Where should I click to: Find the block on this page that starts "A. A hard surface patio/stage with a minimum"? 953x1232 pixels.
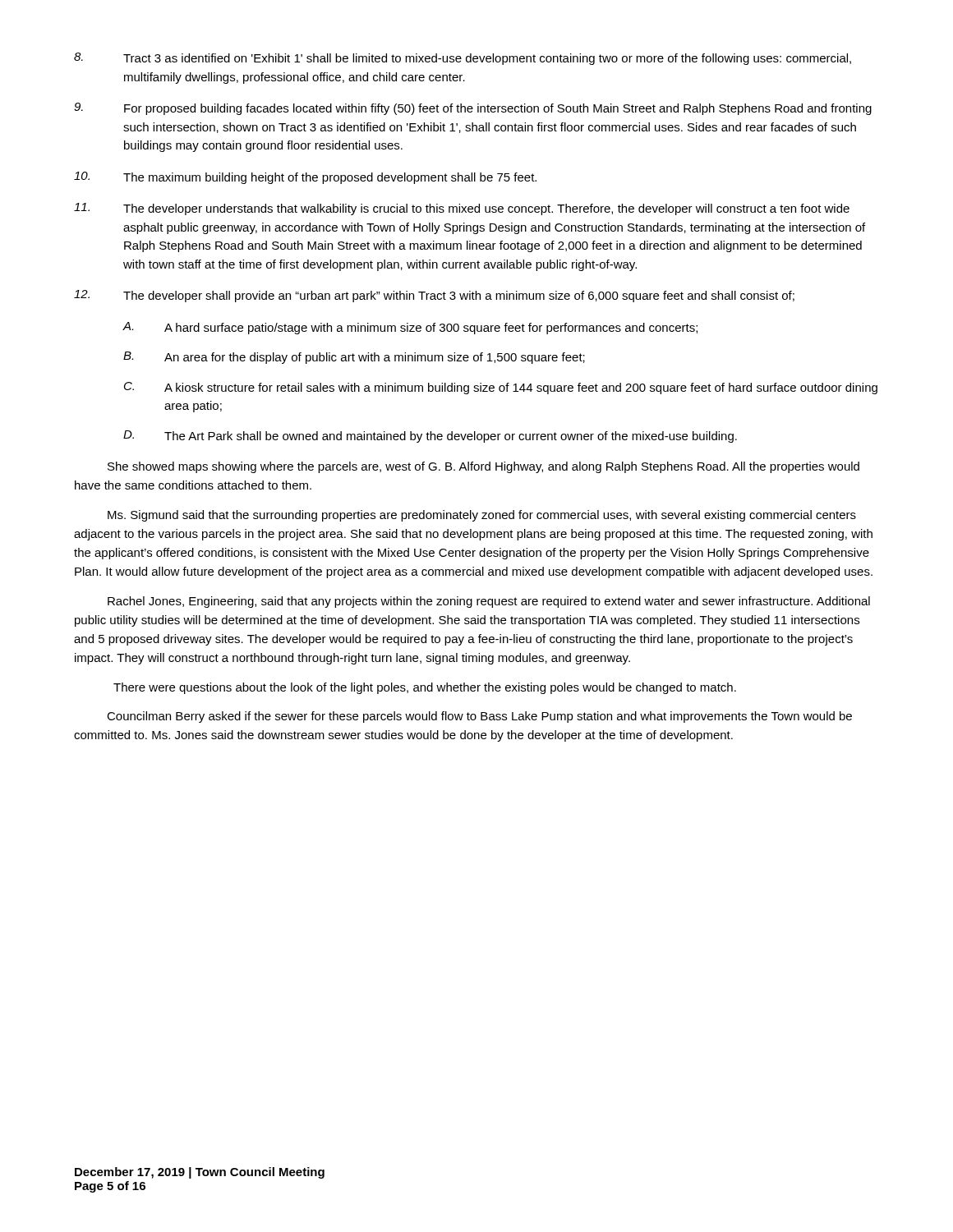tap(501, 327)
